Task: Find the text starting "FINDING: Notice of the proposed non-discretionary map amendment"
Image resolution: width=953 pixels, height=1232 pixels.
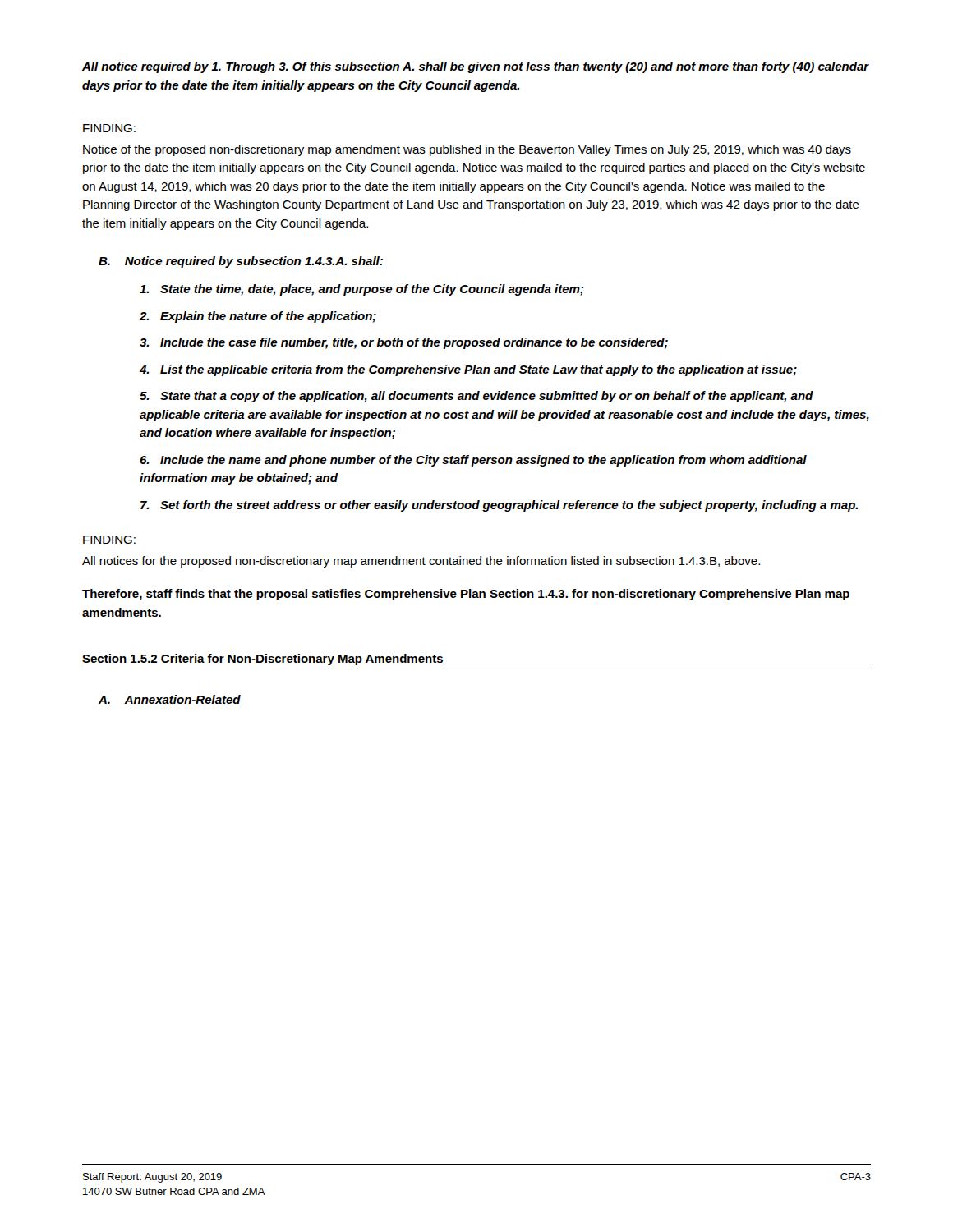Action: (x=476, y=176)
